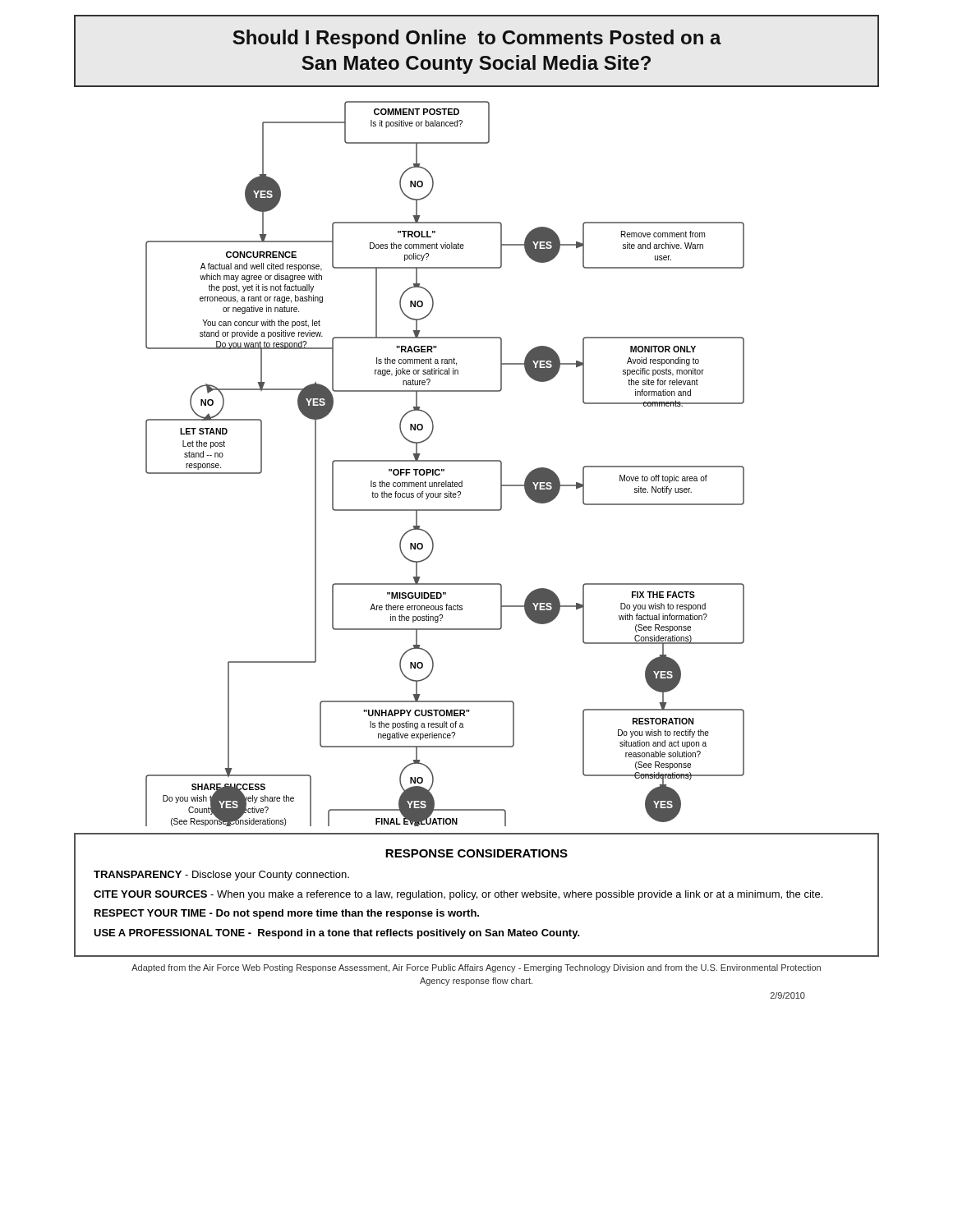The width and height of the screenshot is (953, 1232).
Task: Navigate to the element starting "CITE YOUR SOURCES - When you make"
Action: coord(459,894)
